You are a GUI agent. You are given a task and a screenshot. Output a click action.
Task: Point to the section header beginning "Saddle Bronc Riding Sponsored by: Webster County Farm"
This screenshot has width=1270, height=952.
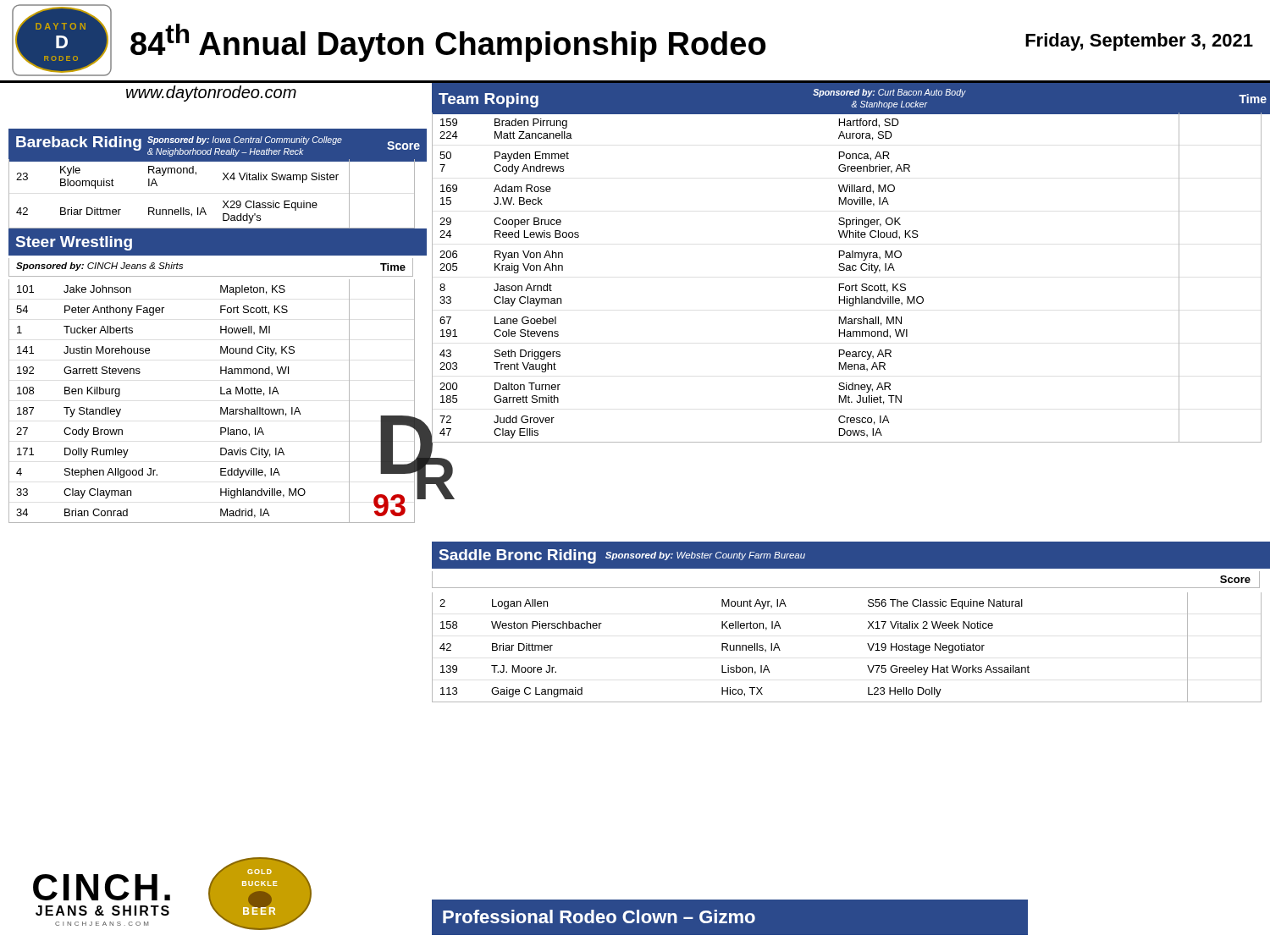coord(622,555)
